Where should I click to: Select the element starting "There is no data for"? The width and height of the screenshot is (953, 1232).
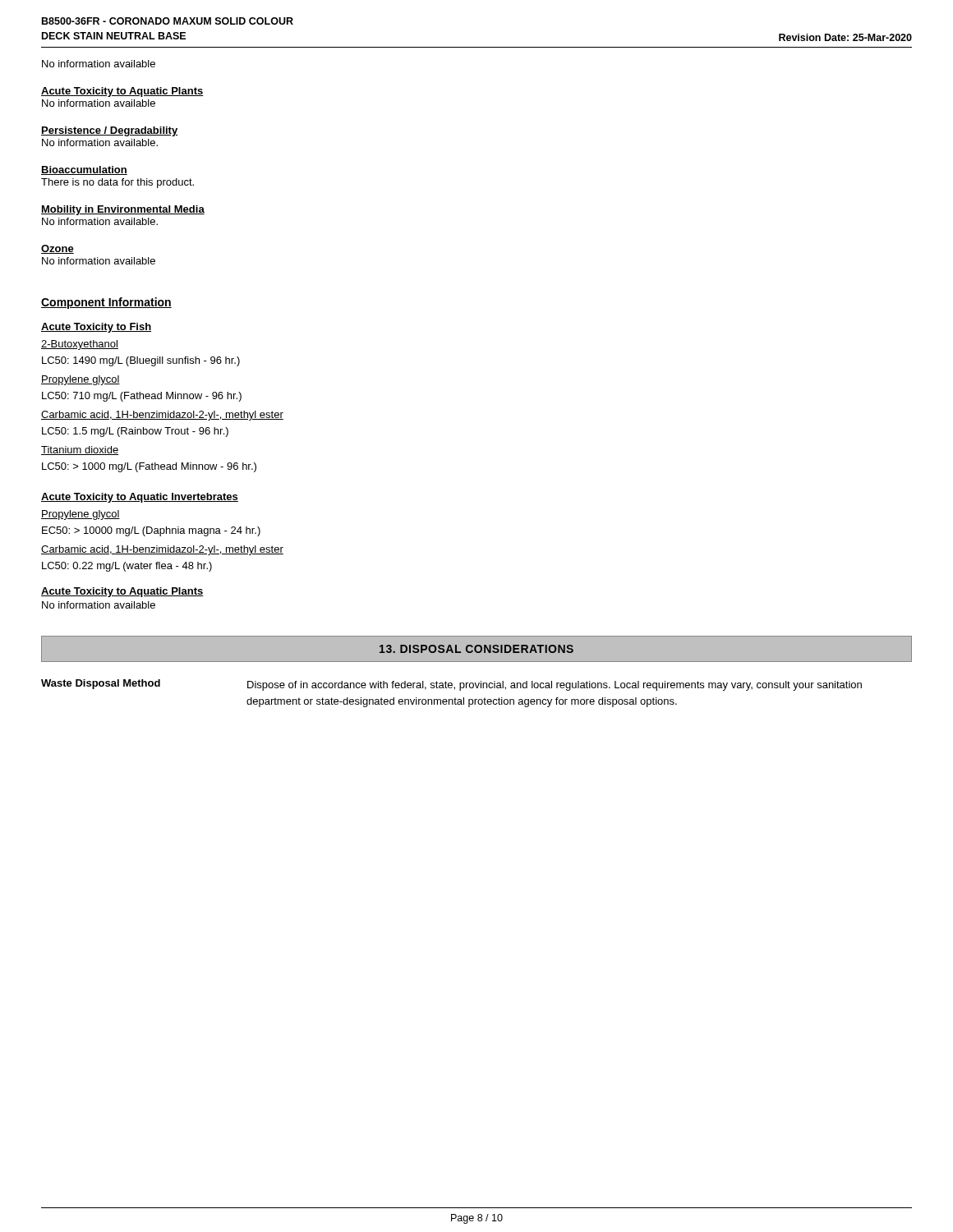tap(118, 182)
